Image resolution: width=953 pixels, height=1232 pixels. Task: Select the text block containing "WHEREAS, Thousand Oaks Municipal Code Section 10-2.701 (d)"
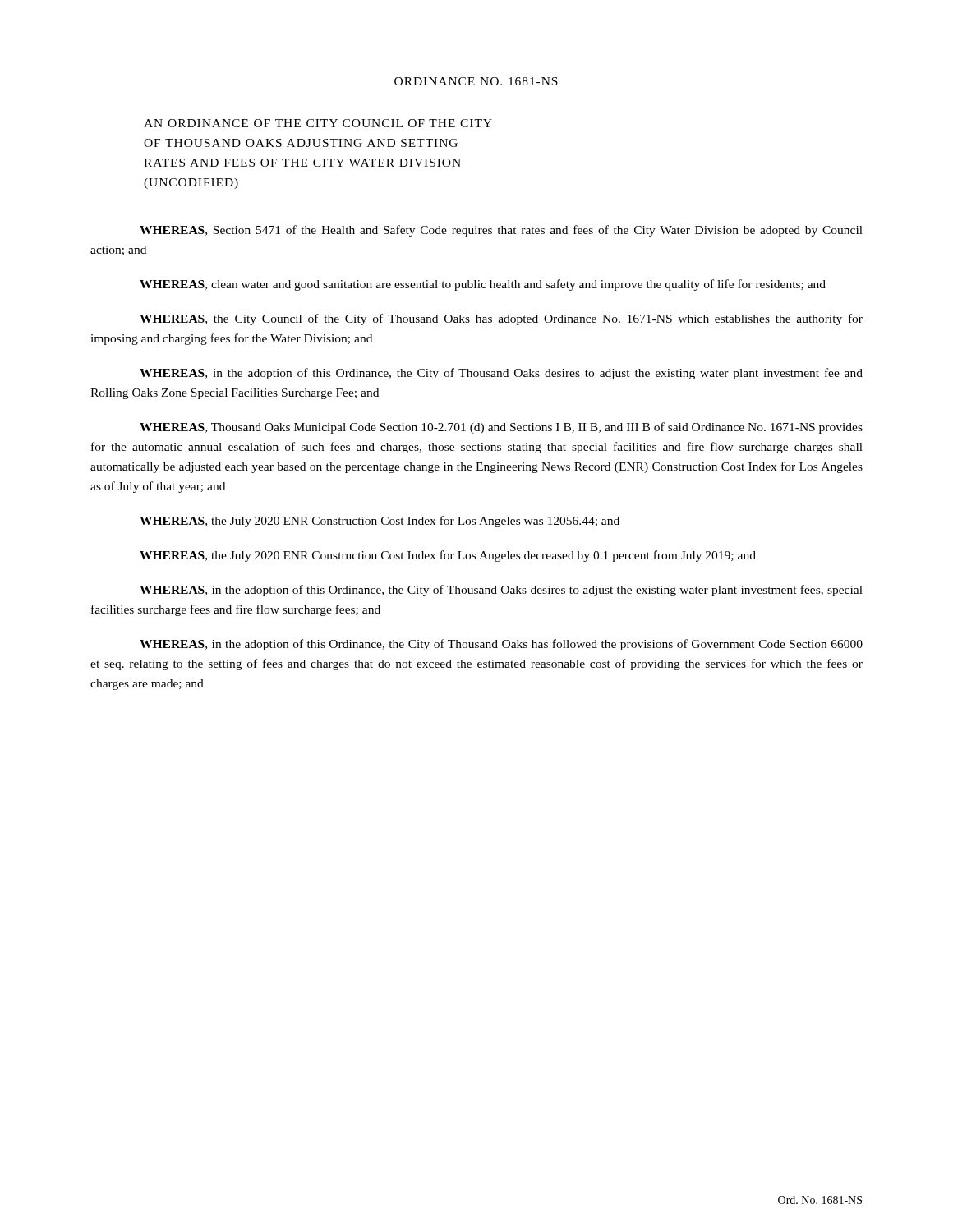click(x=476, y=456)
